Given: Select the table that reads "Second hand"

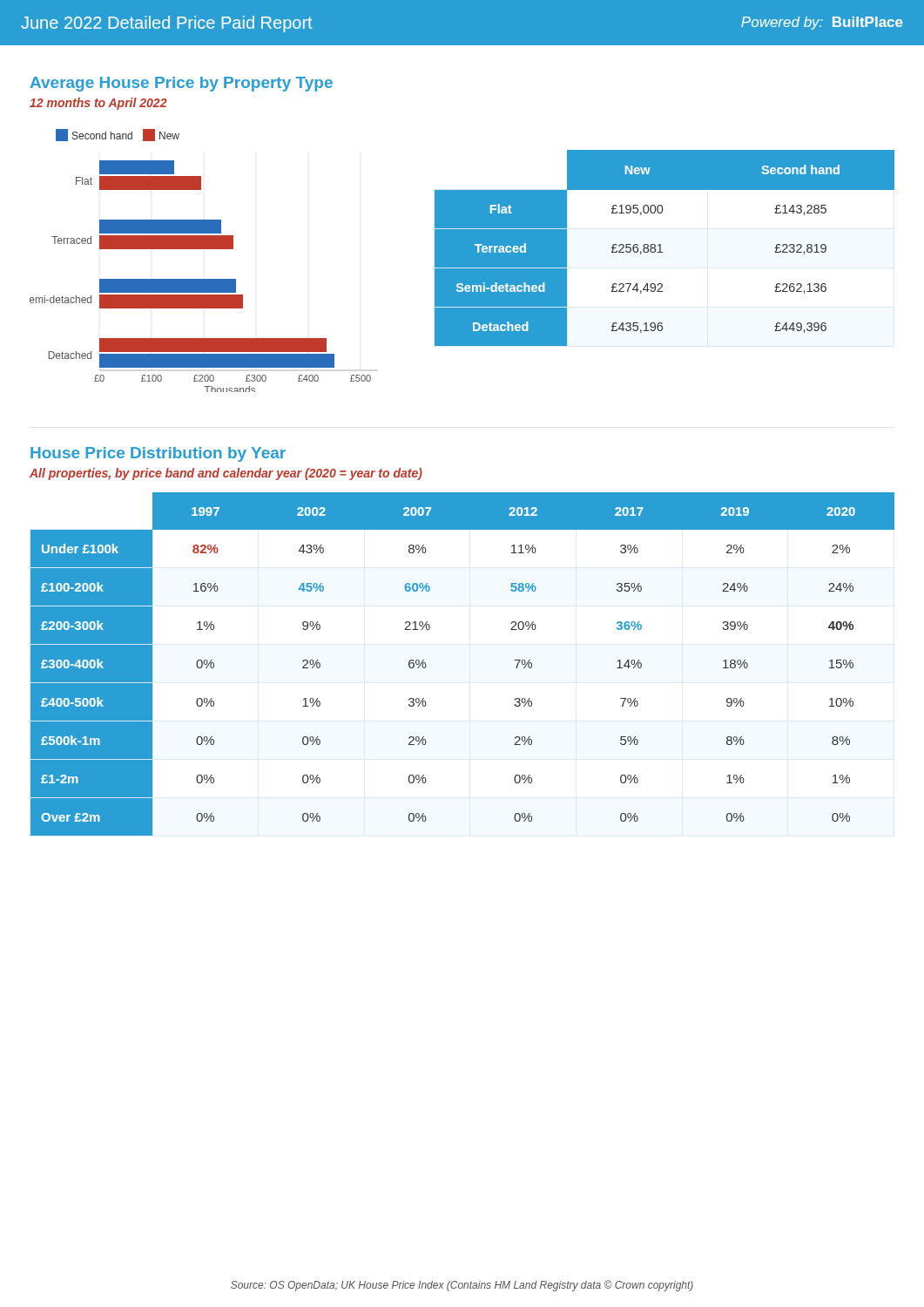Looking at the screenshot, I should pos(664,273).
